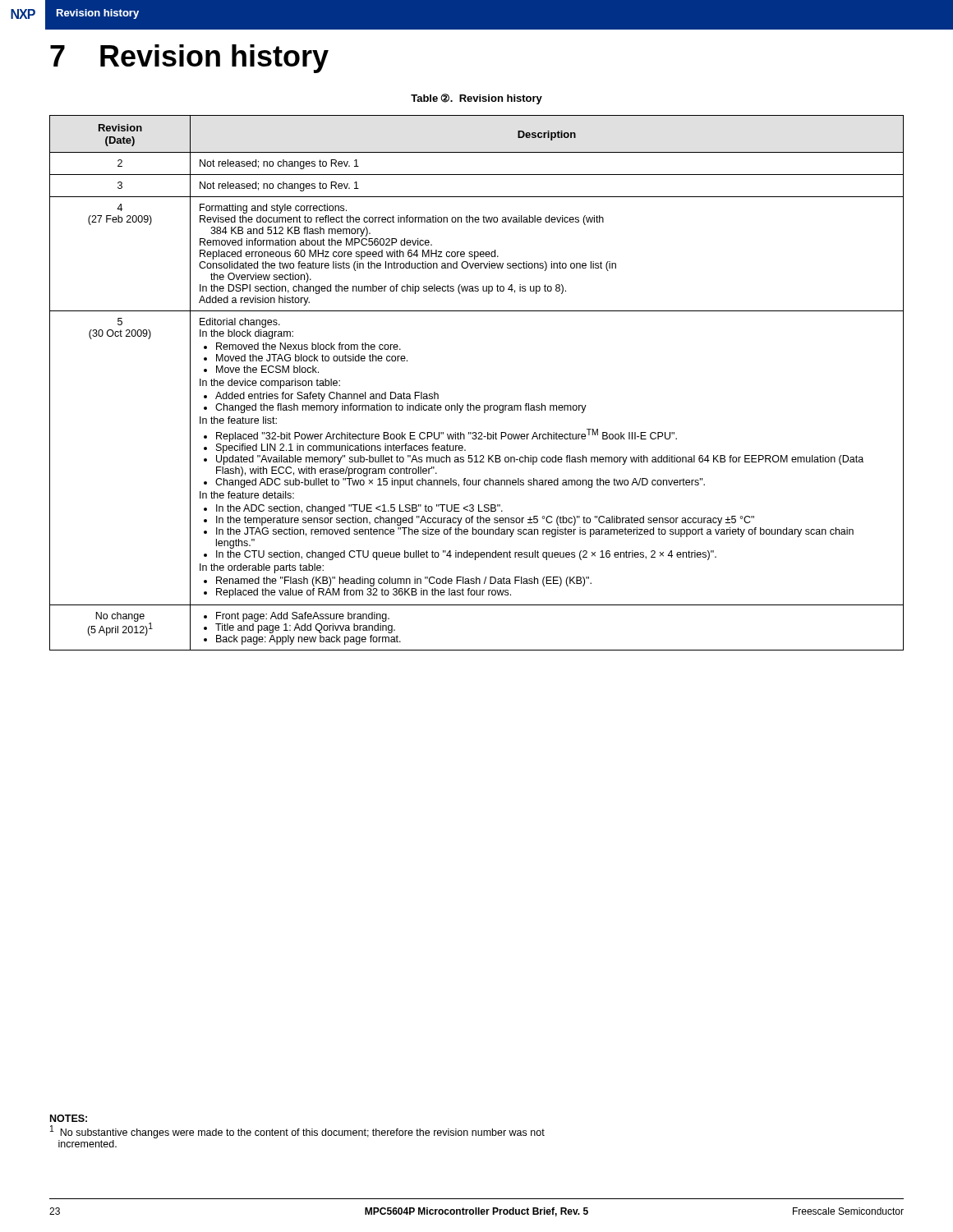953x1232 pixels.
Task: Navigate to the text block starting "NOTES: 1 No substantive changes were made"
Action: coord(297,1131)
